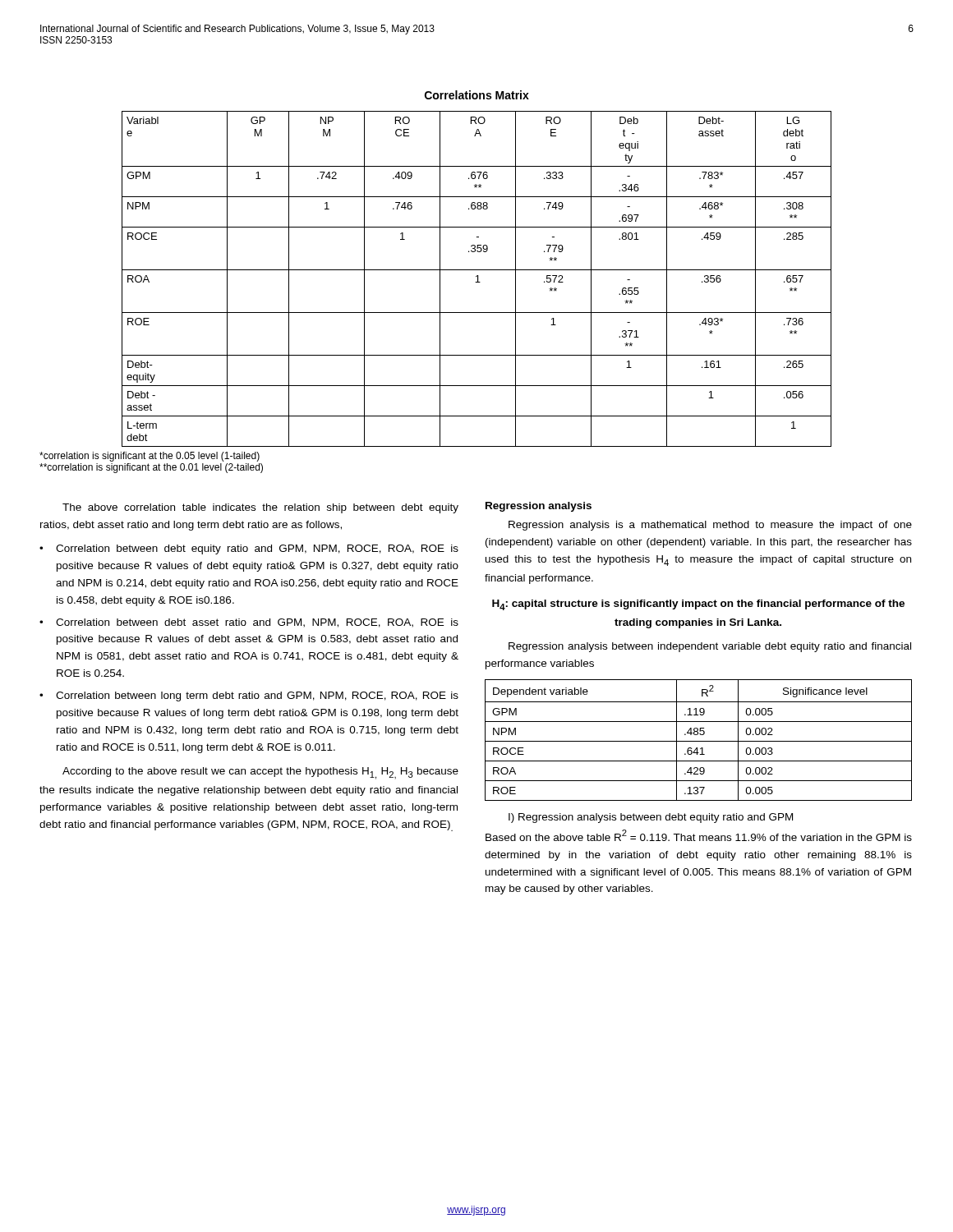Find the text block that says "Regression analysis between independent variable debt equity ratio"
Image resolution: width=953 pixels, height=1232 pixels.
point(698,654)
